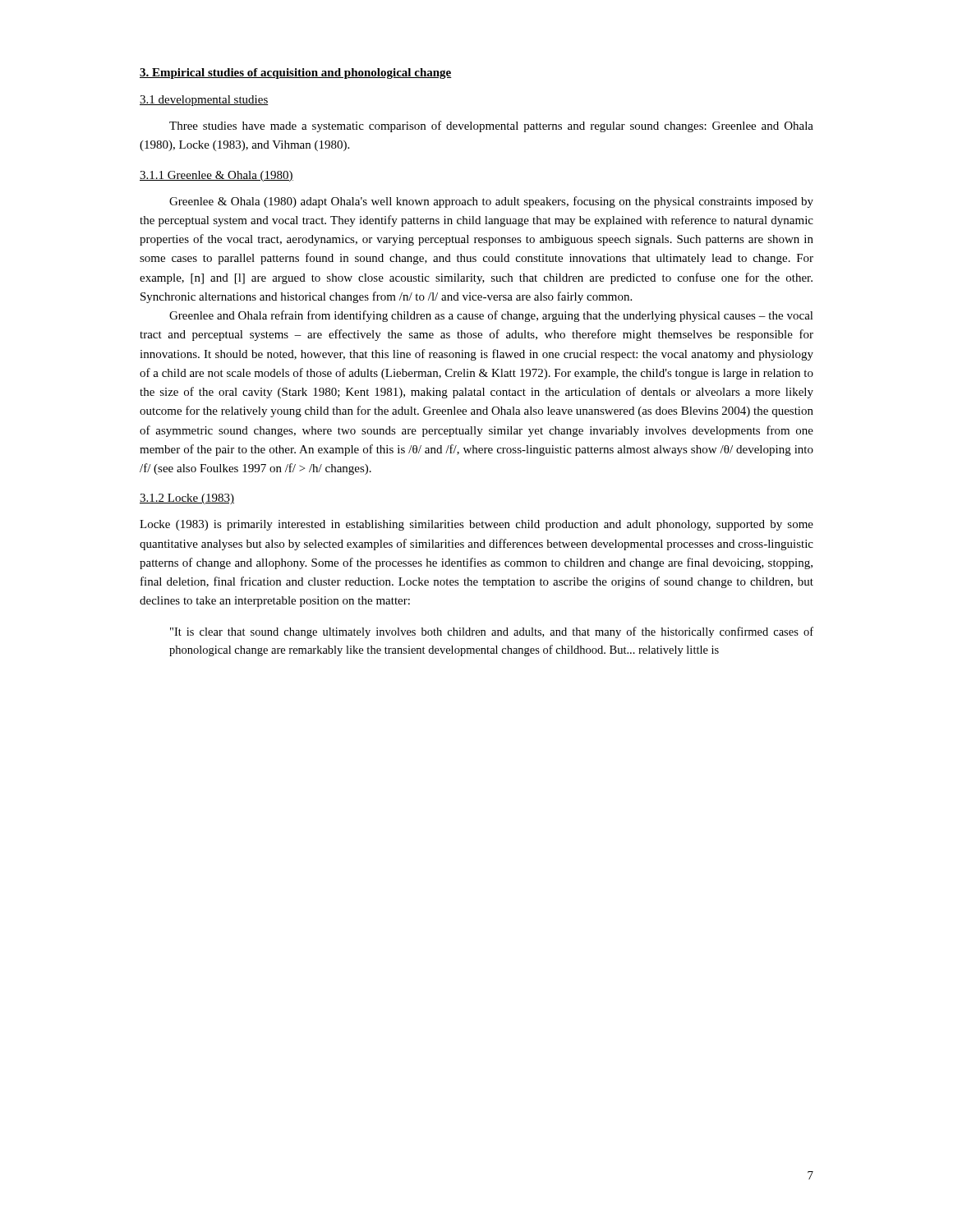Find the section header with the text "3.1 developmental studies"
Viewport: 953px width, 1232px height.
204,99
